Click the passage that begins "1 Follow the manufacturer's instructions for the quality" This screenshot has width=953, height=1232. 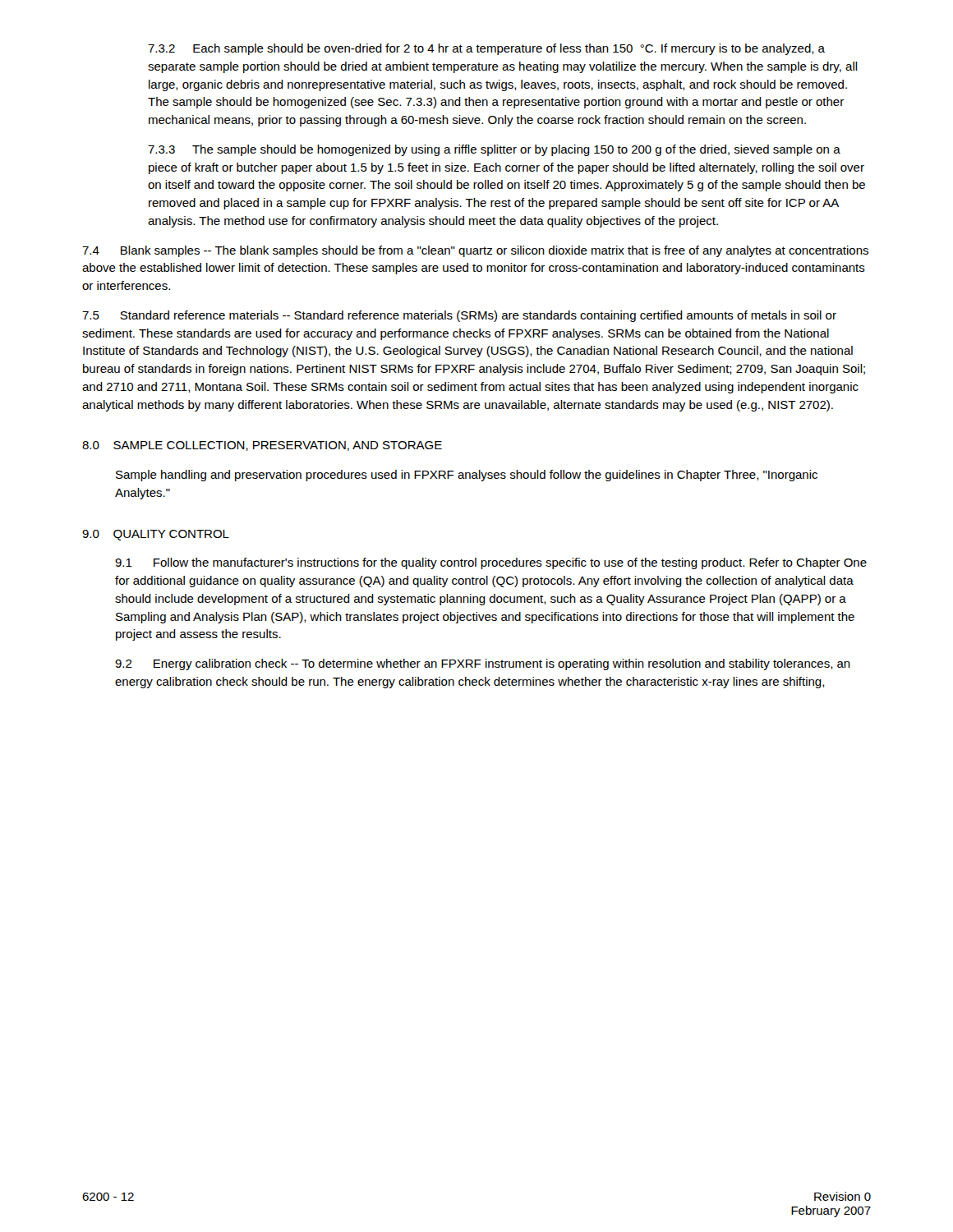[493, 598]
